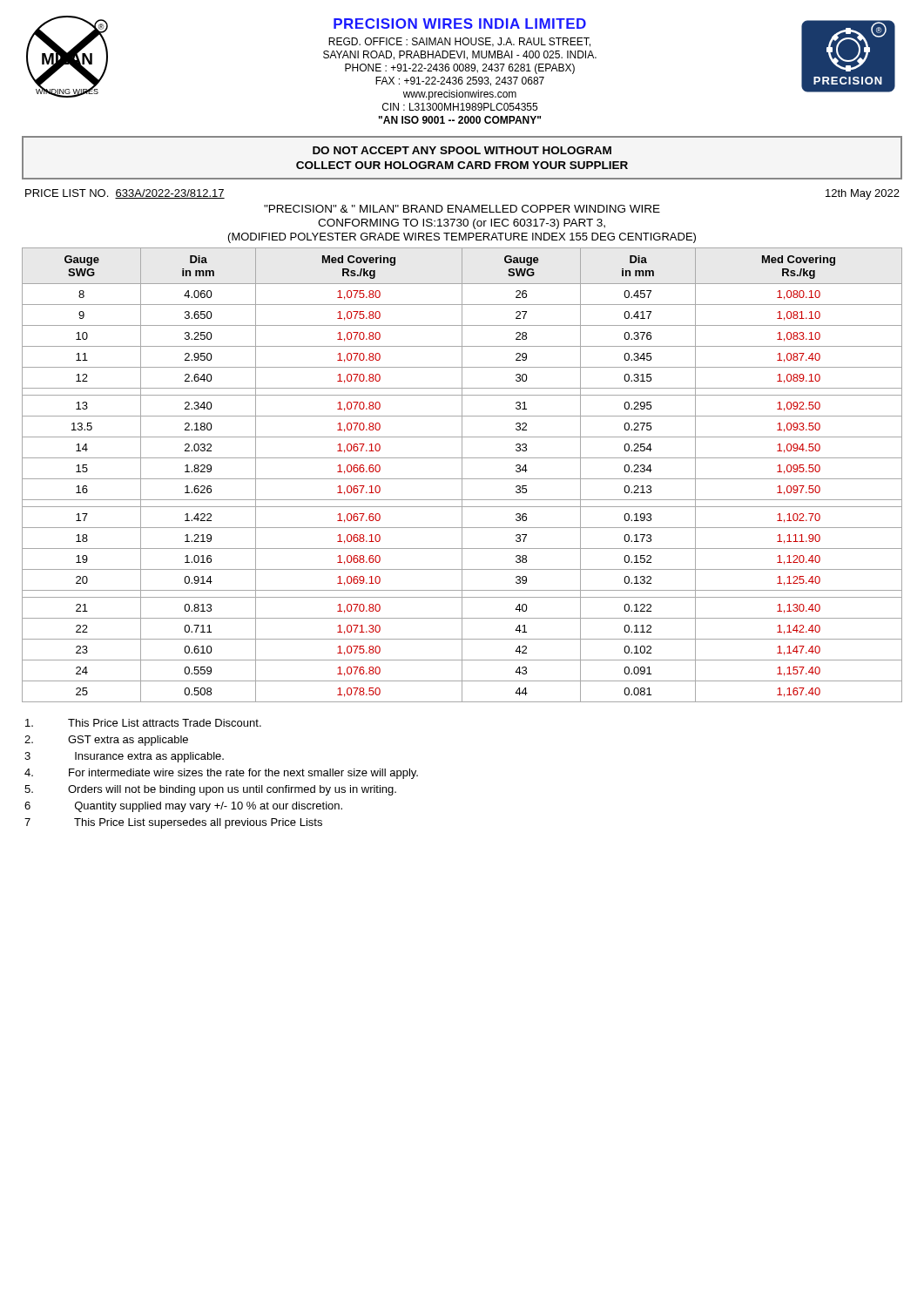Viewport: 924px width, 1307px height.
Task: Locate the text block starting "2. GST extra"
Action: (106, 739)
